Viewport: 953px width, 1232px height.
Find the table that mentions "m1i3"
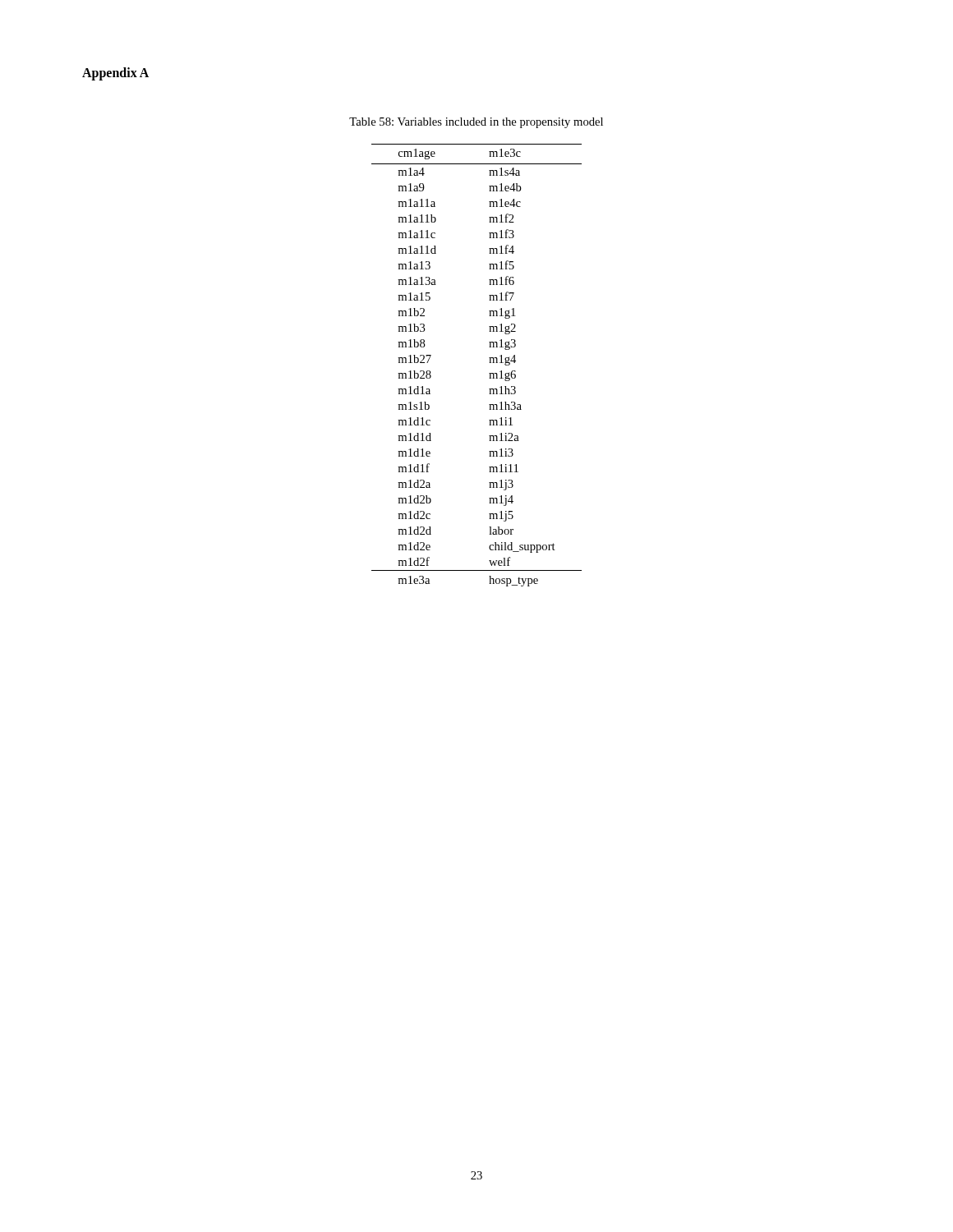click(476, 366)
